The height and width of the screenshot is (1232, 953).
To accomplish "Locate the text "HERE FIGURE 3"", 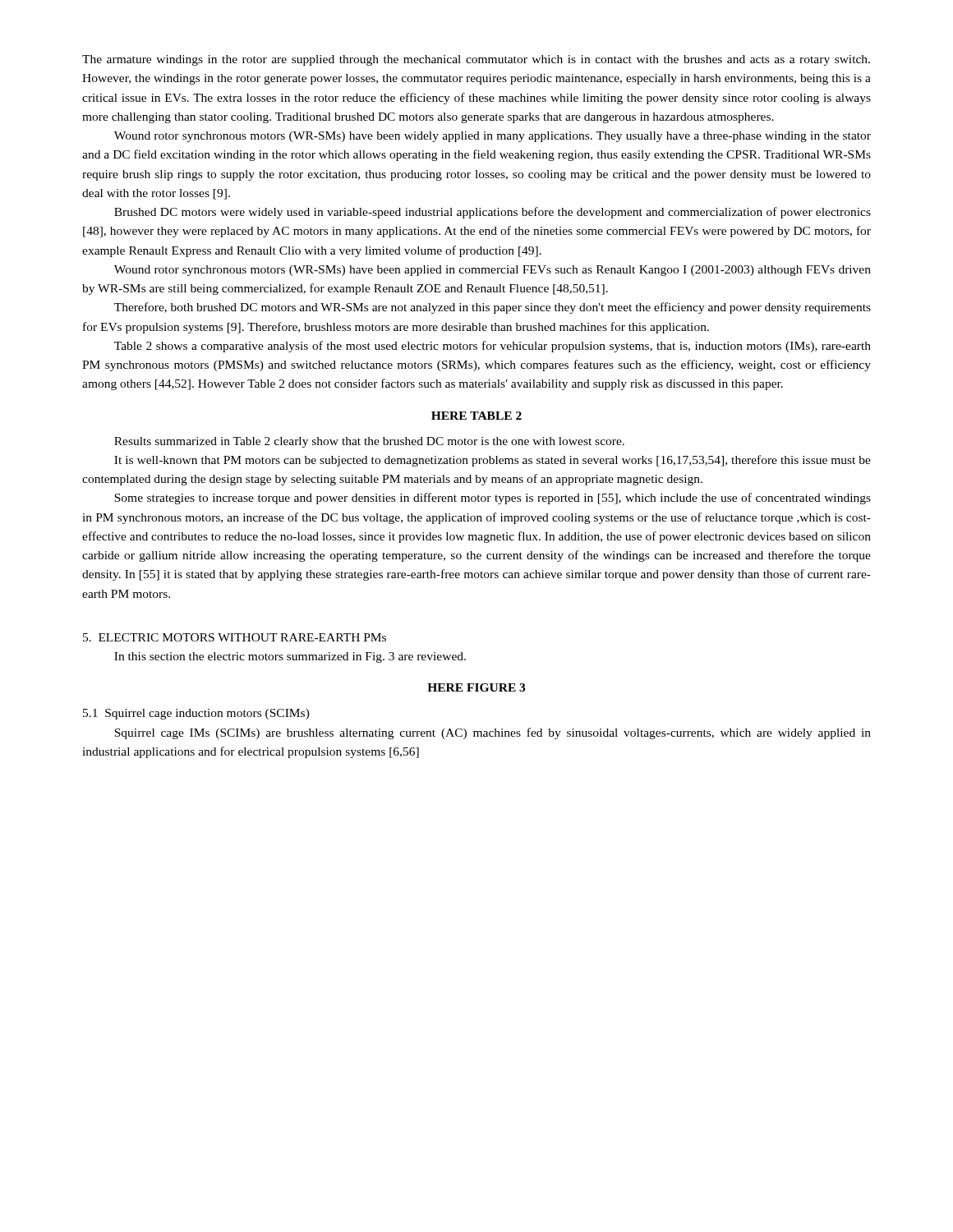I will (476, 687).
